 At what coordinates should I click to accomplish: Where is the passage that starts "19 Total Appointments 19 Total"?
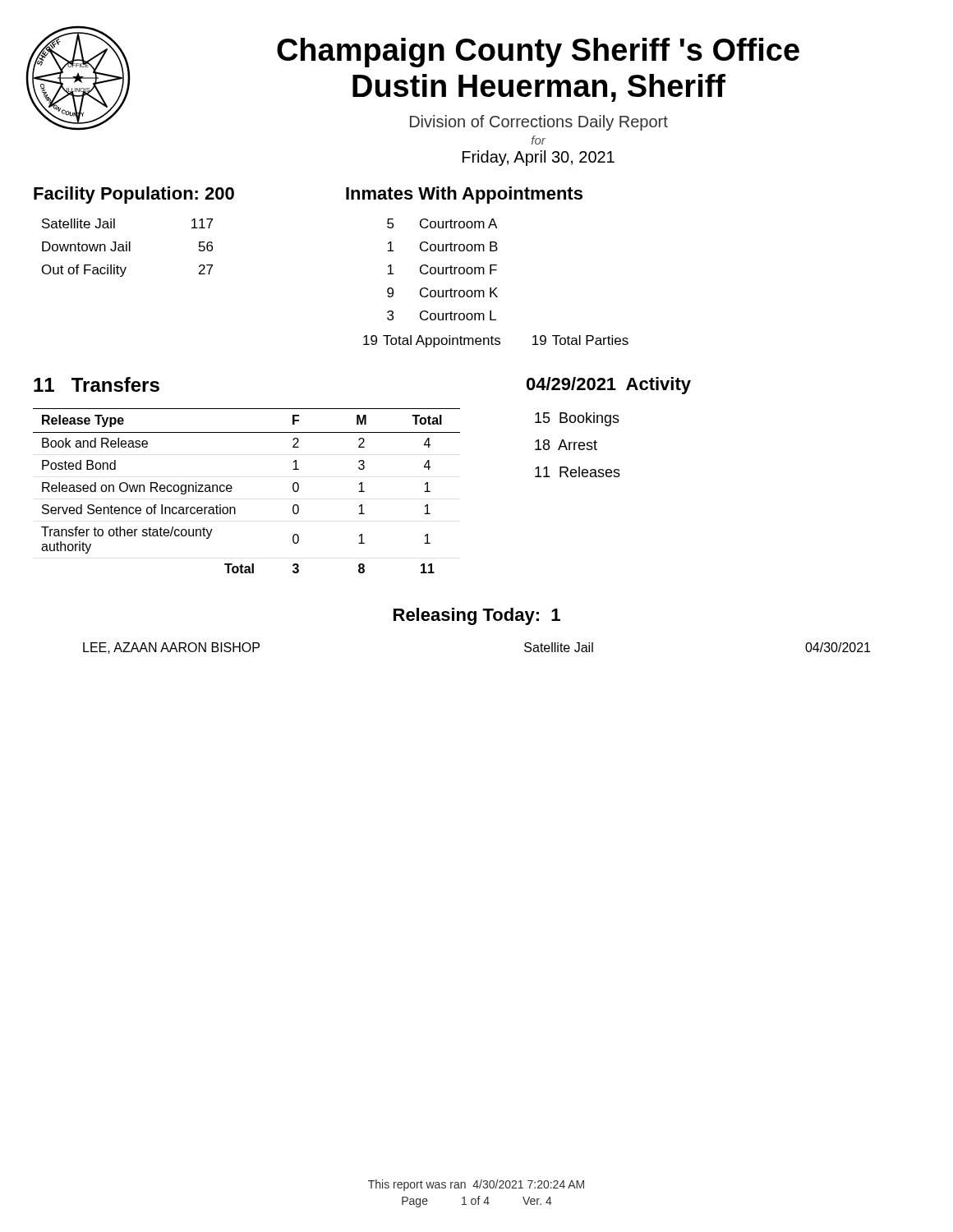(x=487, y=341)
